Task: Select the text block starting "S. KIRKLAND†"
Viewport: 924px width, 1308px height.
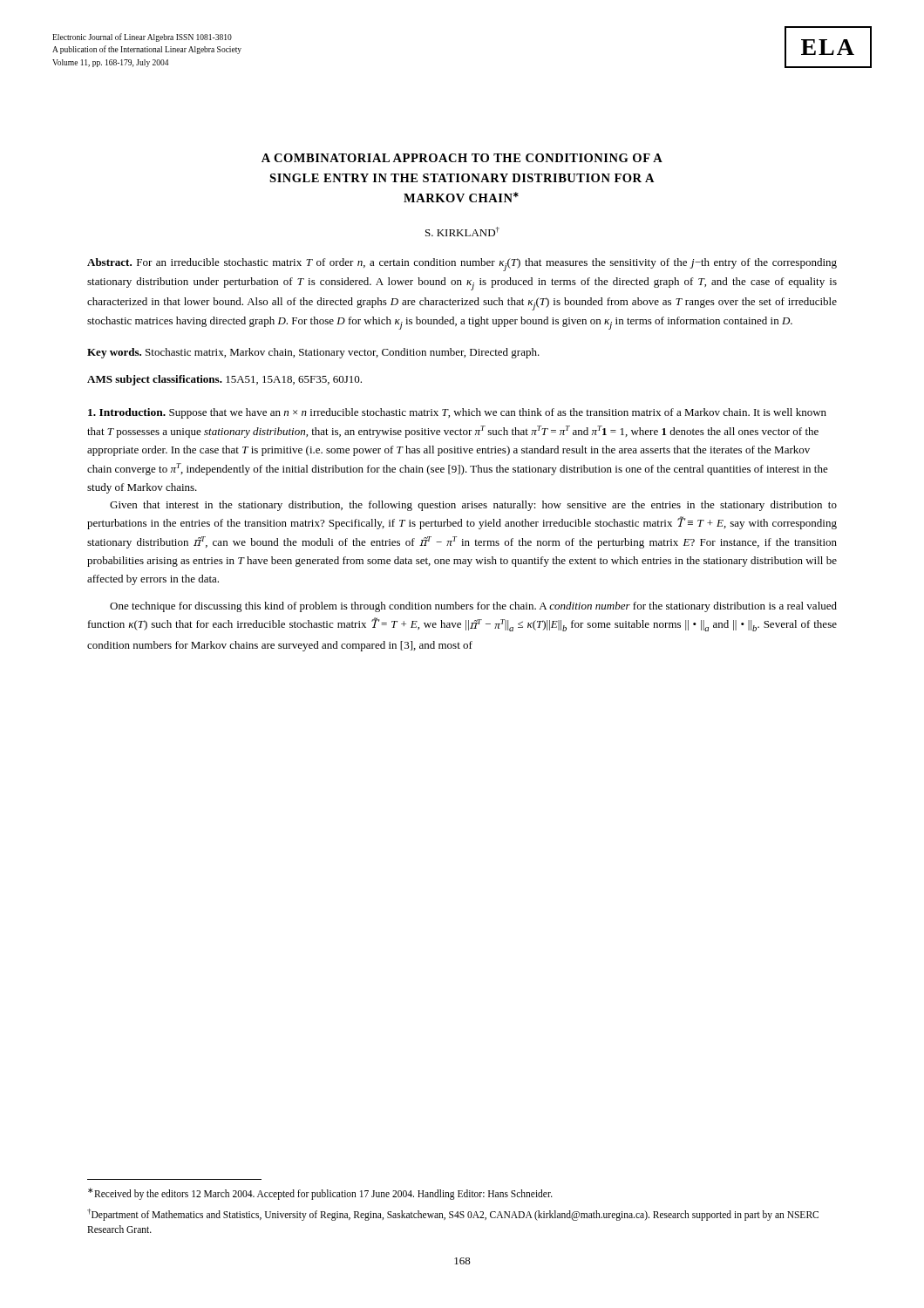Action: pyautogui.click(x=462, y=232)
